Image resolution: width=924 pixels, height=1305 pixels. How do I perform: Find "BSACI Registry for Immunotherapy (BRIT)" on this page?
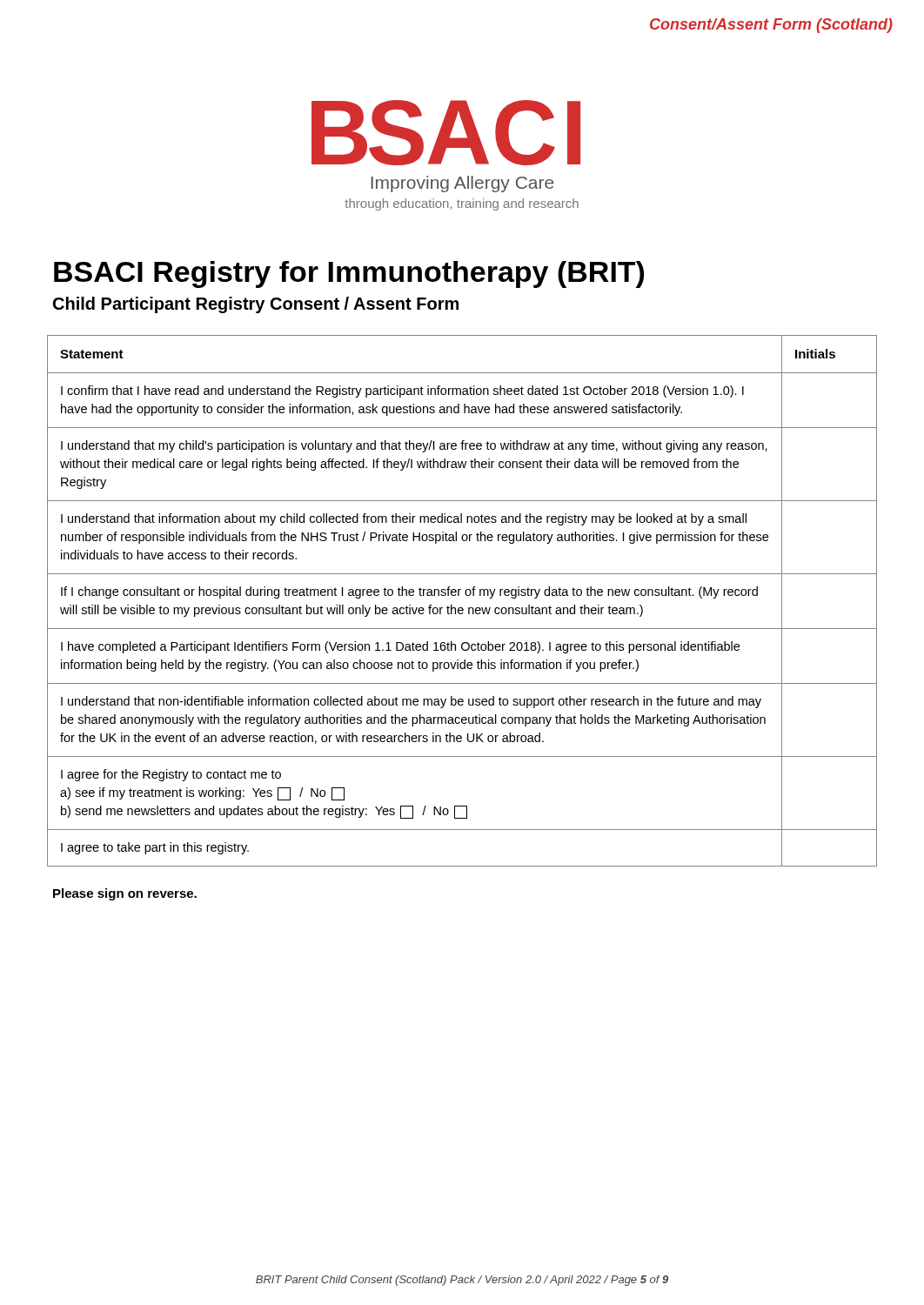(349, 271)
